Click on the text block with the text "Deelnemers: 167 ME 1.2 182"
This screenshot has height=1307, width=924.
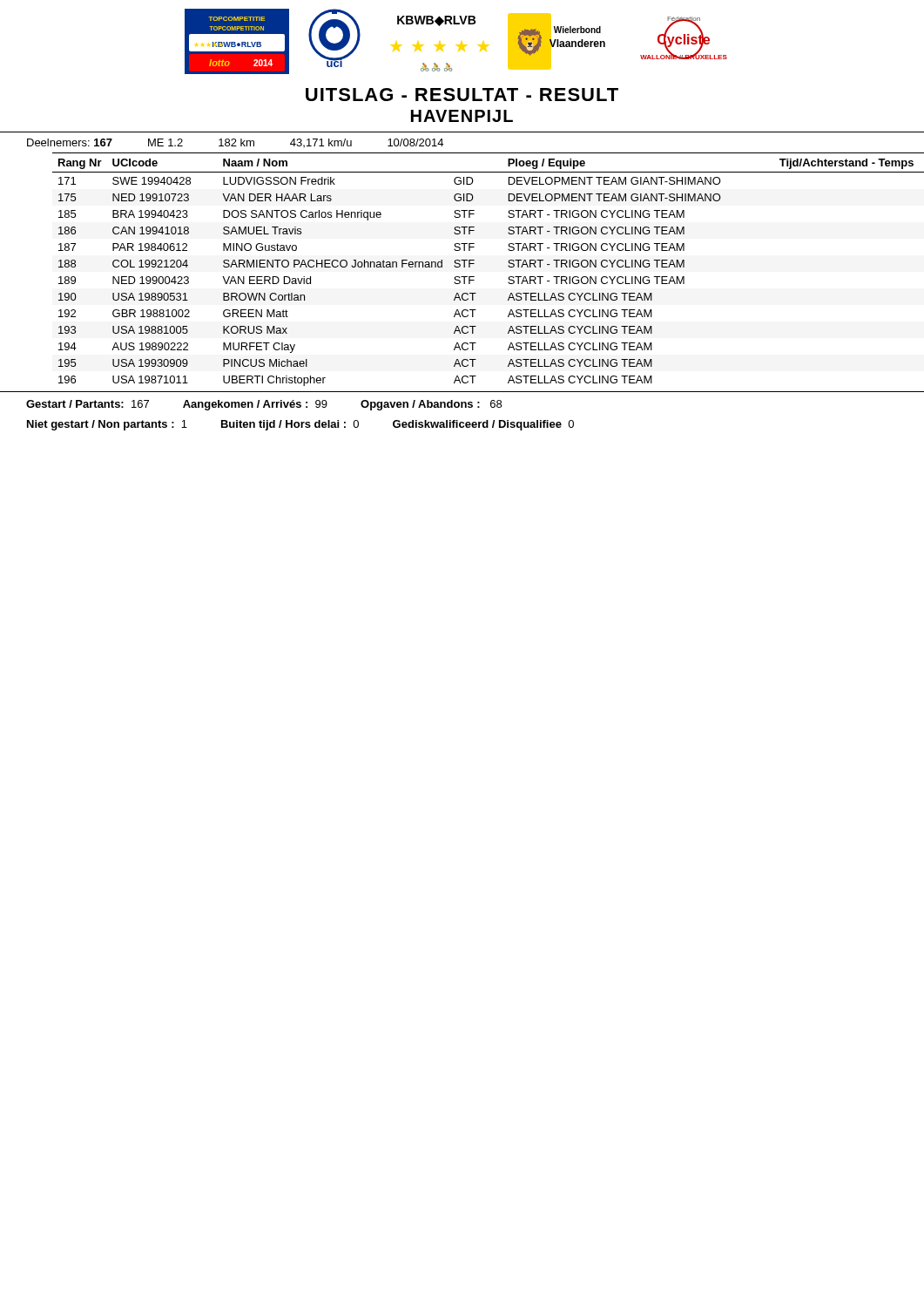(x=235, y=142)
